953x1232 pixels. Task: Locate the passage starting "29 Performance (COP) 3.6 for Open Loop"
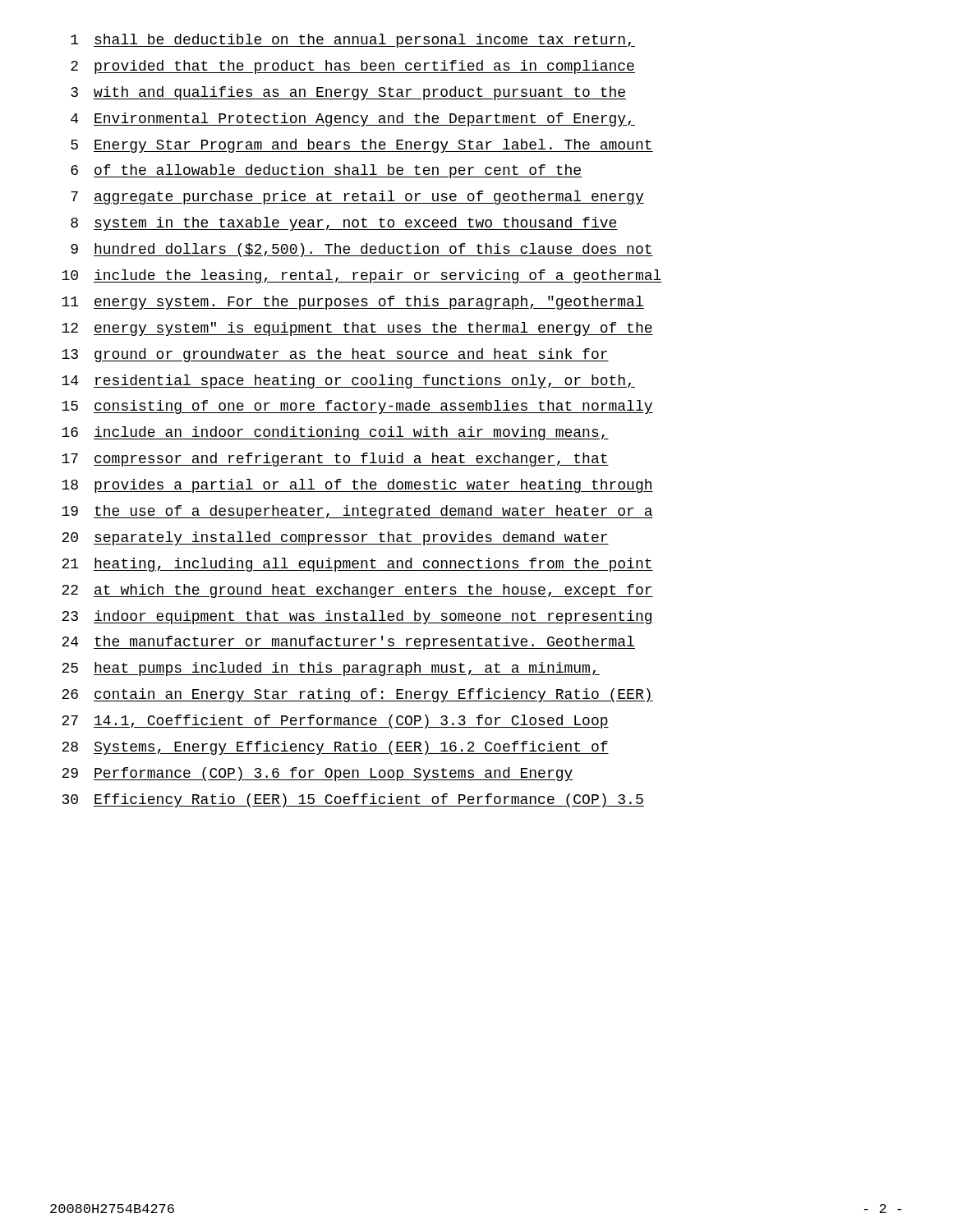point(311,774)
